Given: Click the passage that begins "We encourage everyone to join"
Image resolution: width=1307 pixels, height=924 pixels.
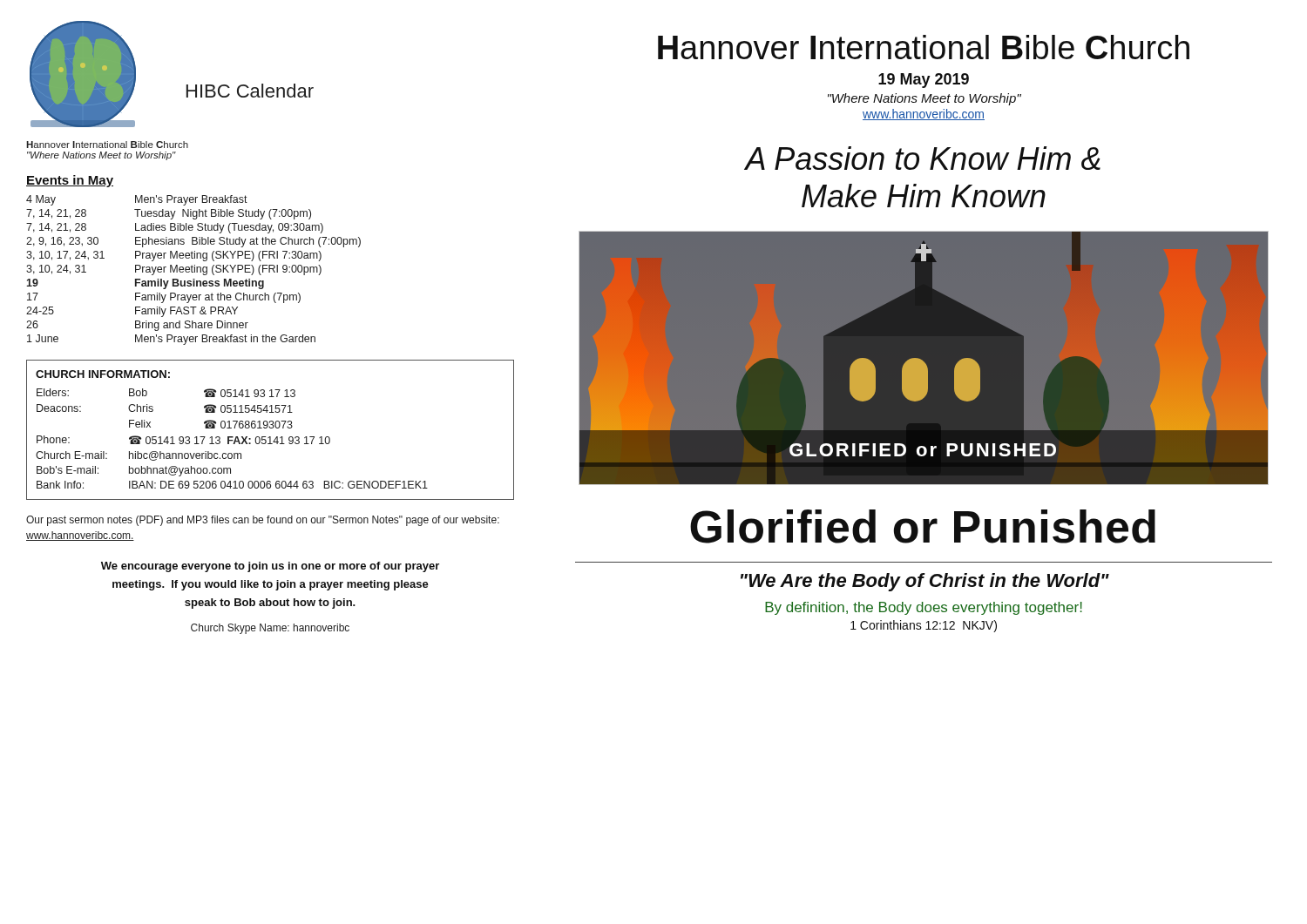Looking at the screenshot, I should coord(270,584).
